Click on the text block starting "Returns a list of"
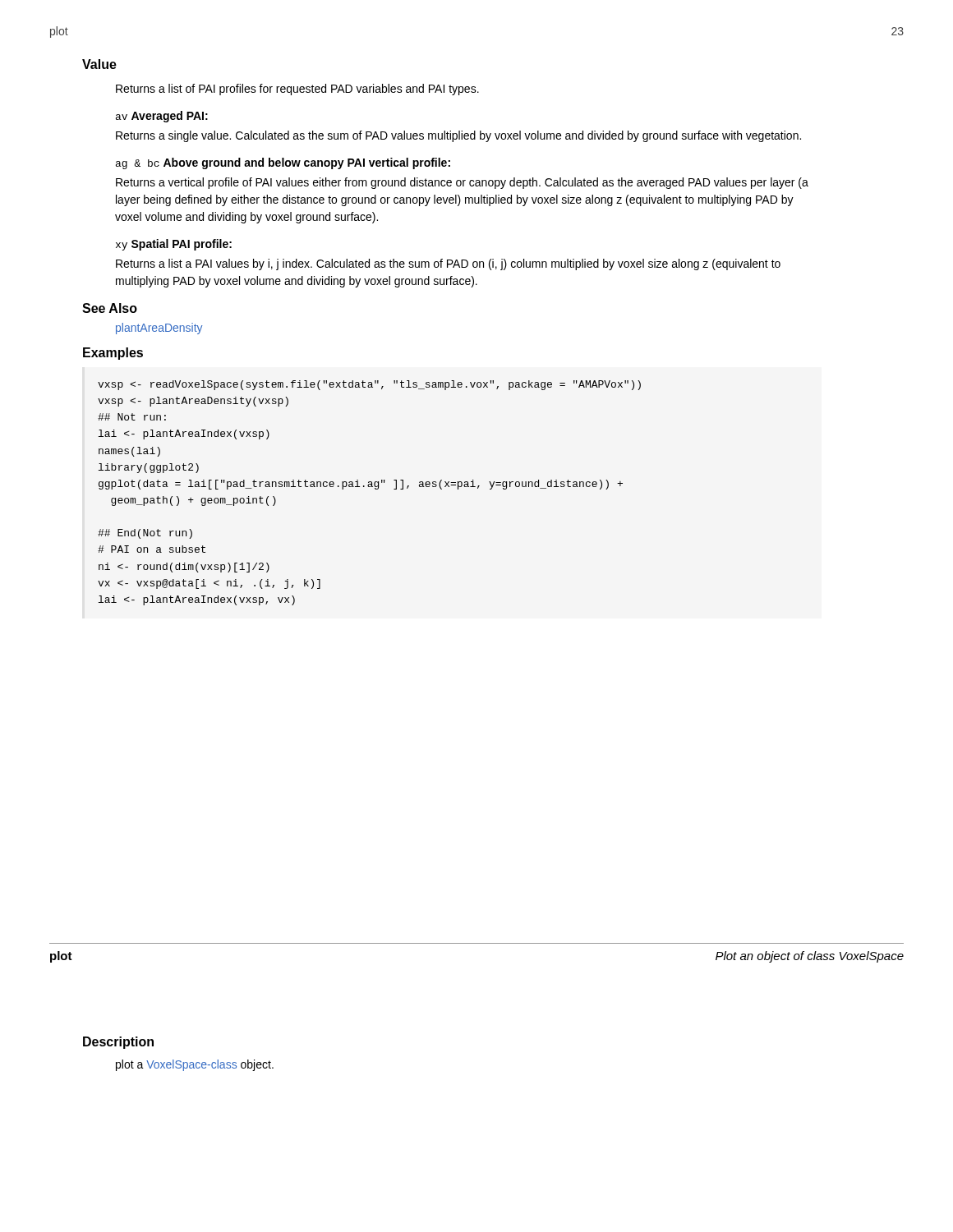Viewport: 953px width, 1232px height. (297, 89)
